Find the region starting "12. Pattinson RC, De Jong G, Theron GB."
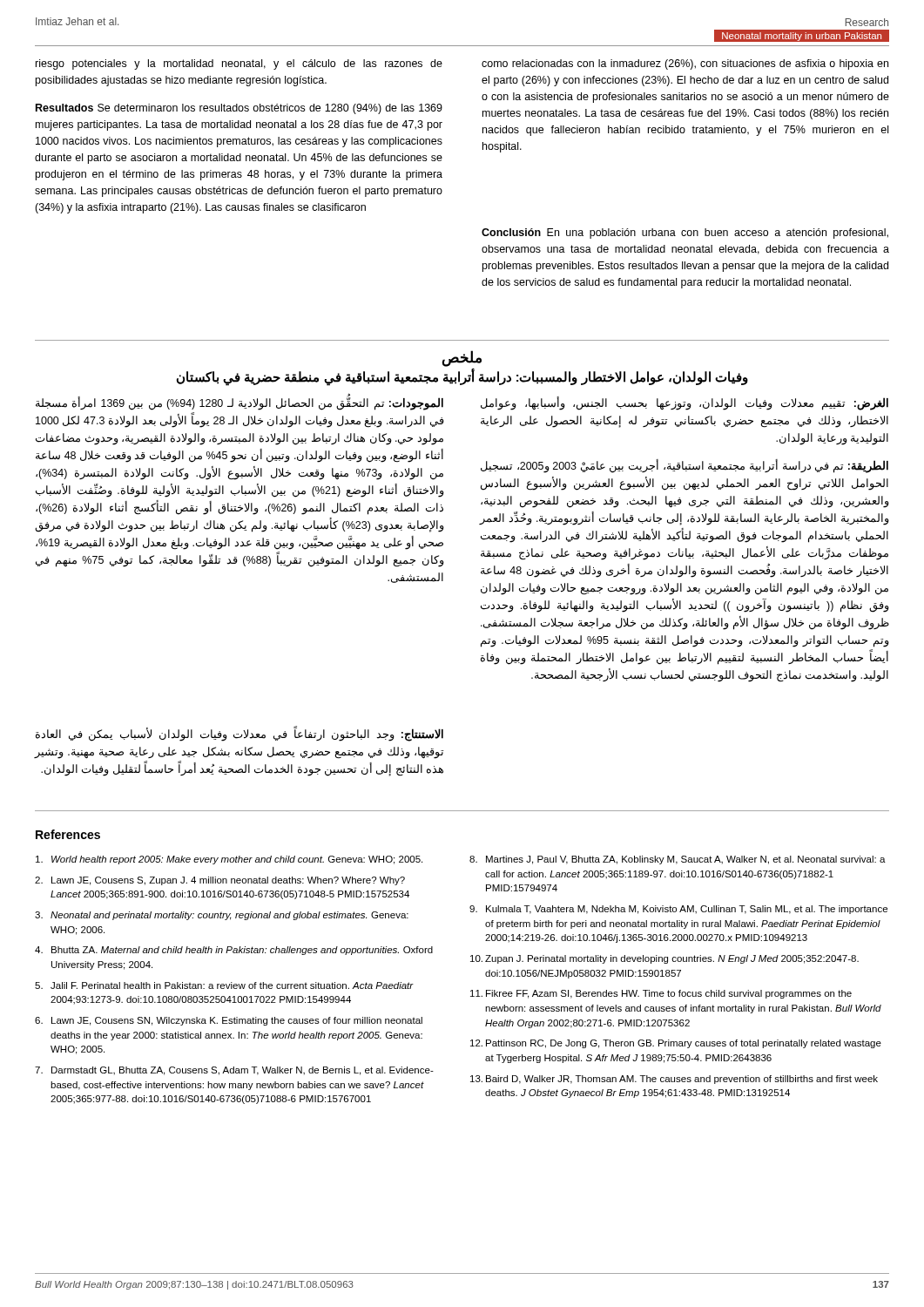The width and height of the screenshot is (924, 1307). point(679,1051)
